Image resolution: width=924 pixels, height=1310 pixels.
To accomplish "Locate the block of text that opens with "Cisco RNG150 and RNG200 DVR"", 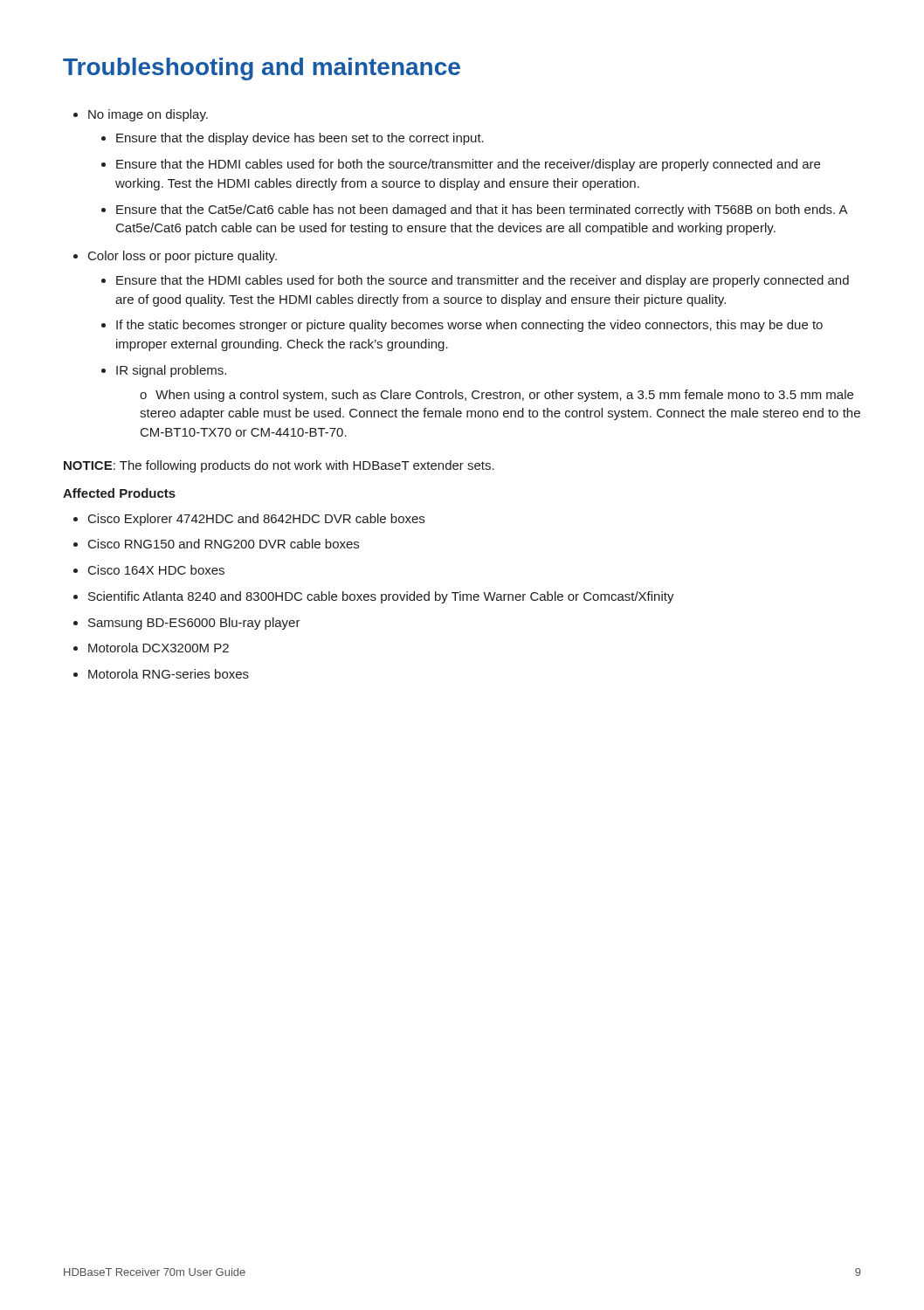I will tap(224, 544).
